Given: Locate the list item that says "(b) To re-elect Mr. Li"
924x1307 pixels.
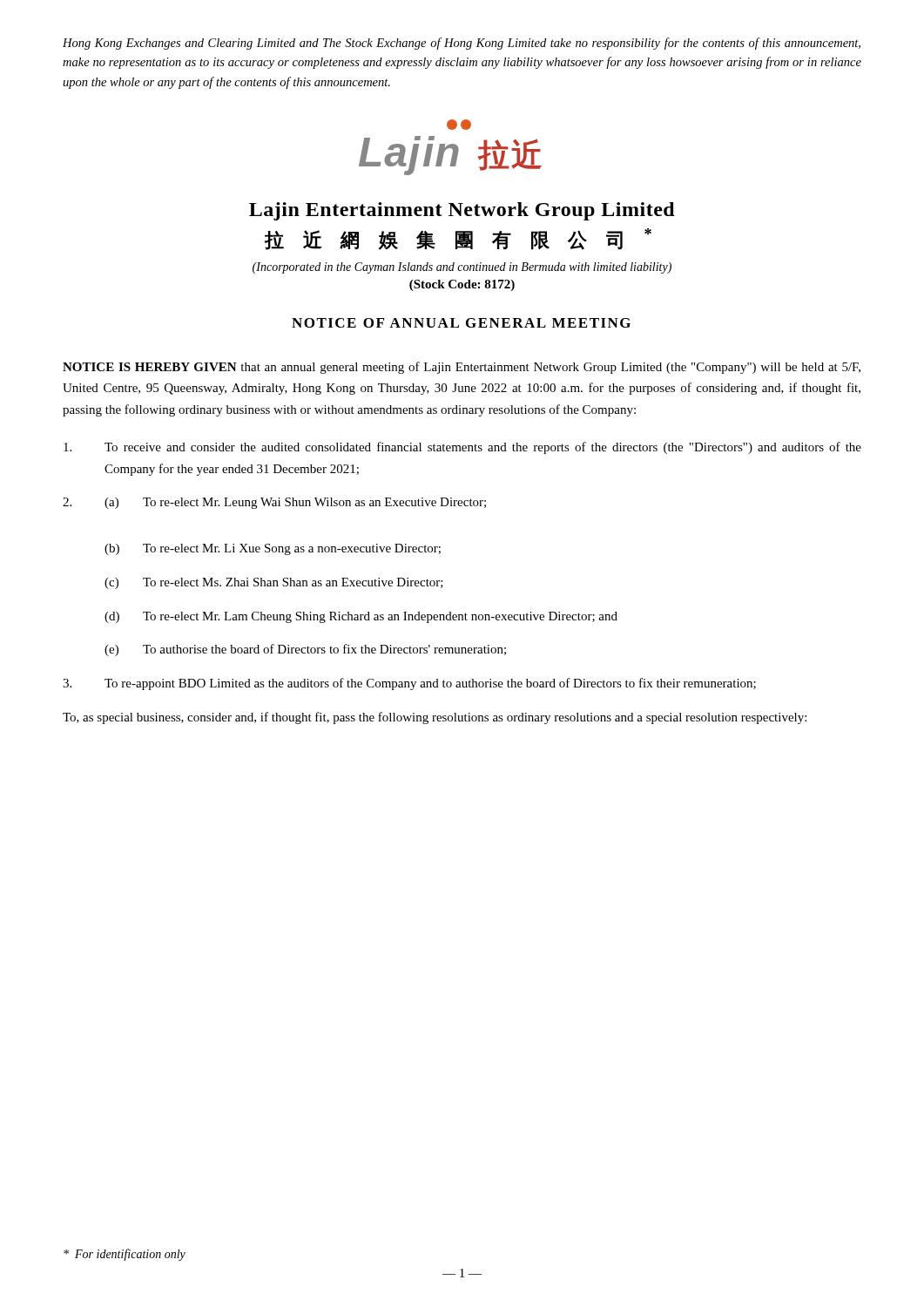Looking at the screenshot, I should [x=273, y=549].
